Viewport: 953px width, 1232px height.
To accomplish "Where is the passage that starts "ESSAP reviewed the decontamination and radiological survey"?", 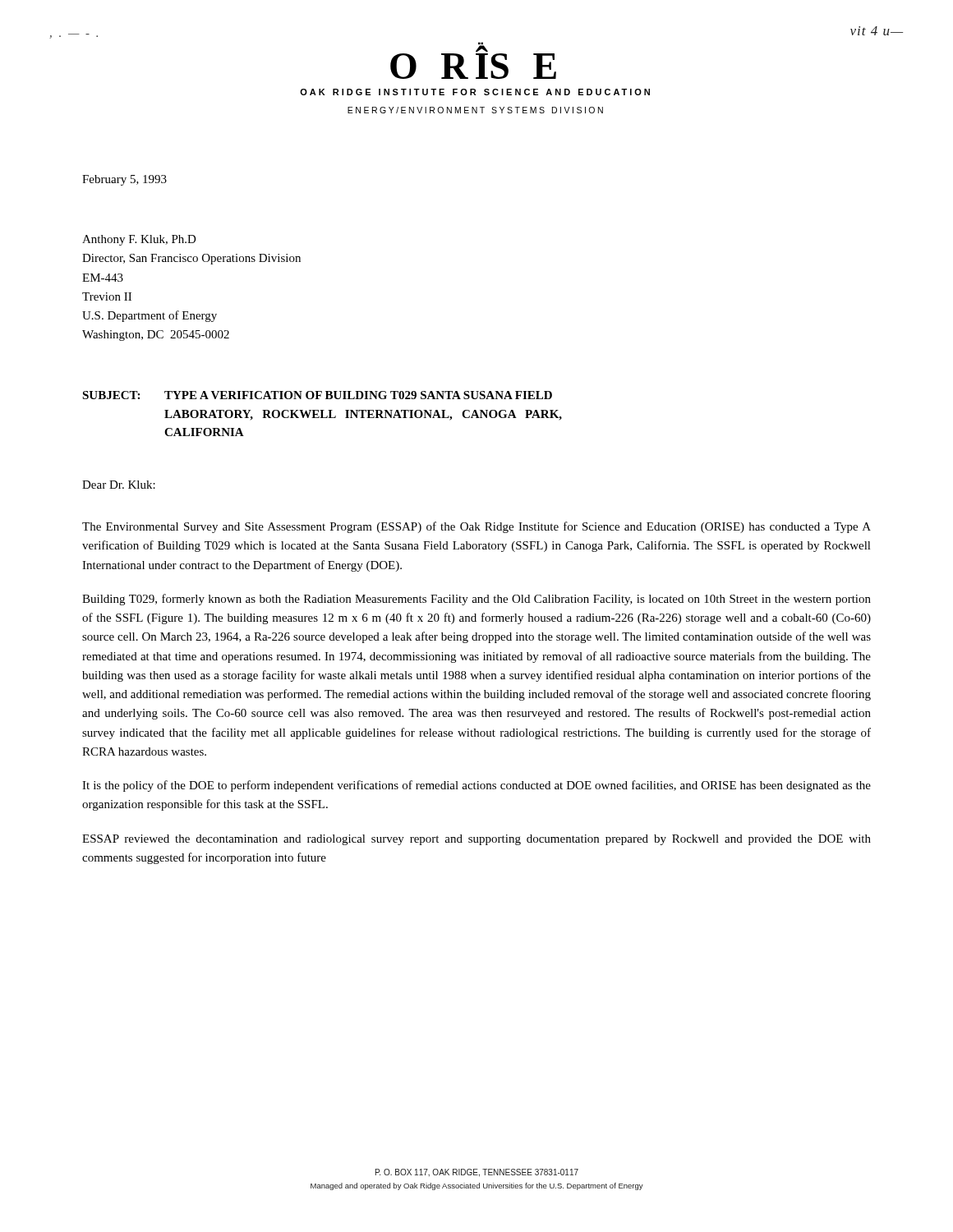I will coord(476,848).
